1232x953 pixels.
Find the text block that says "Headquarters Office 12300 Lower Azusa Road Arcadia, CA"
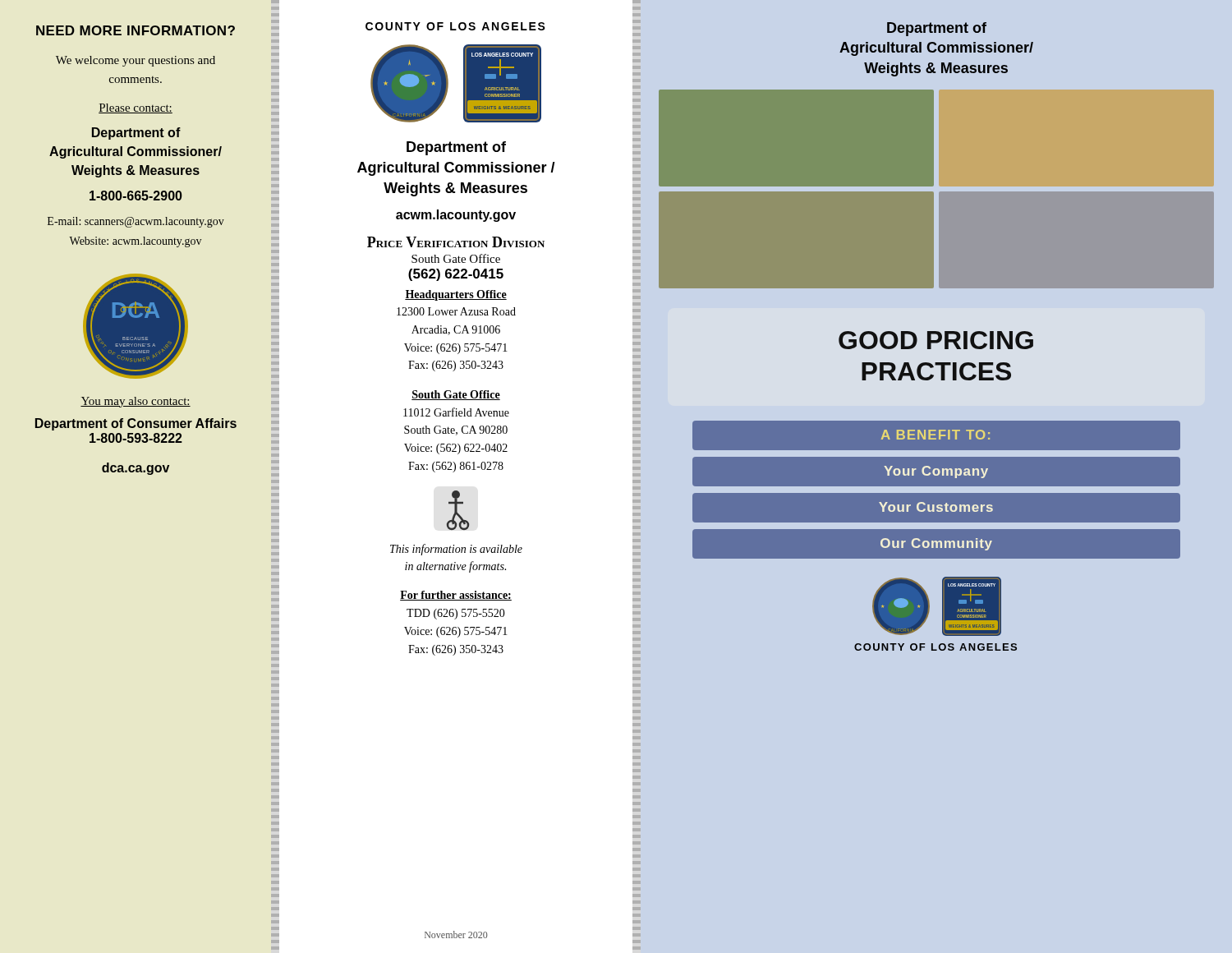(x=456, y=330)
